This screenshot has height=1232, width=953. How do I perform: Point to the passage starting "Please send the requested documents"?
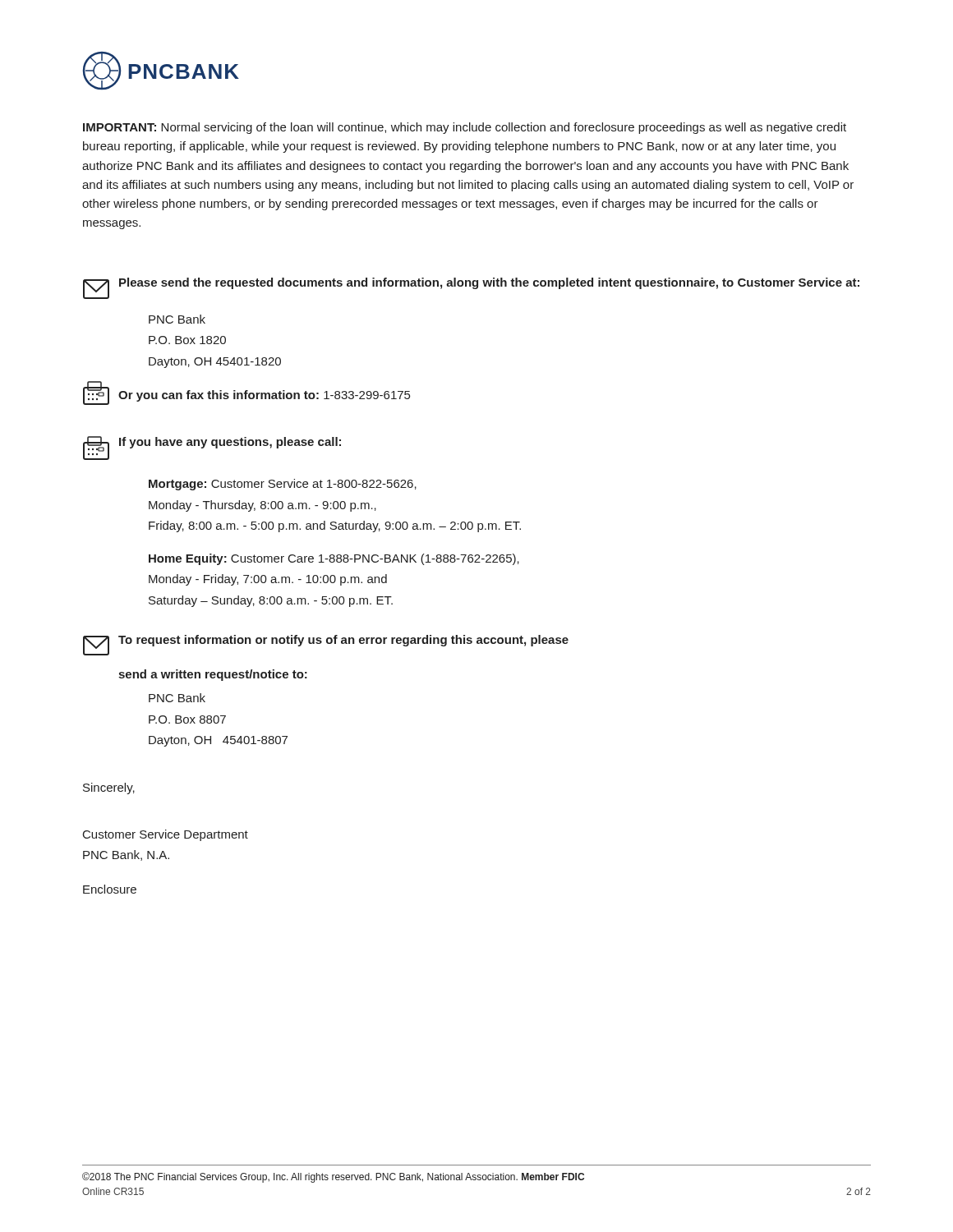click(489, 282)
